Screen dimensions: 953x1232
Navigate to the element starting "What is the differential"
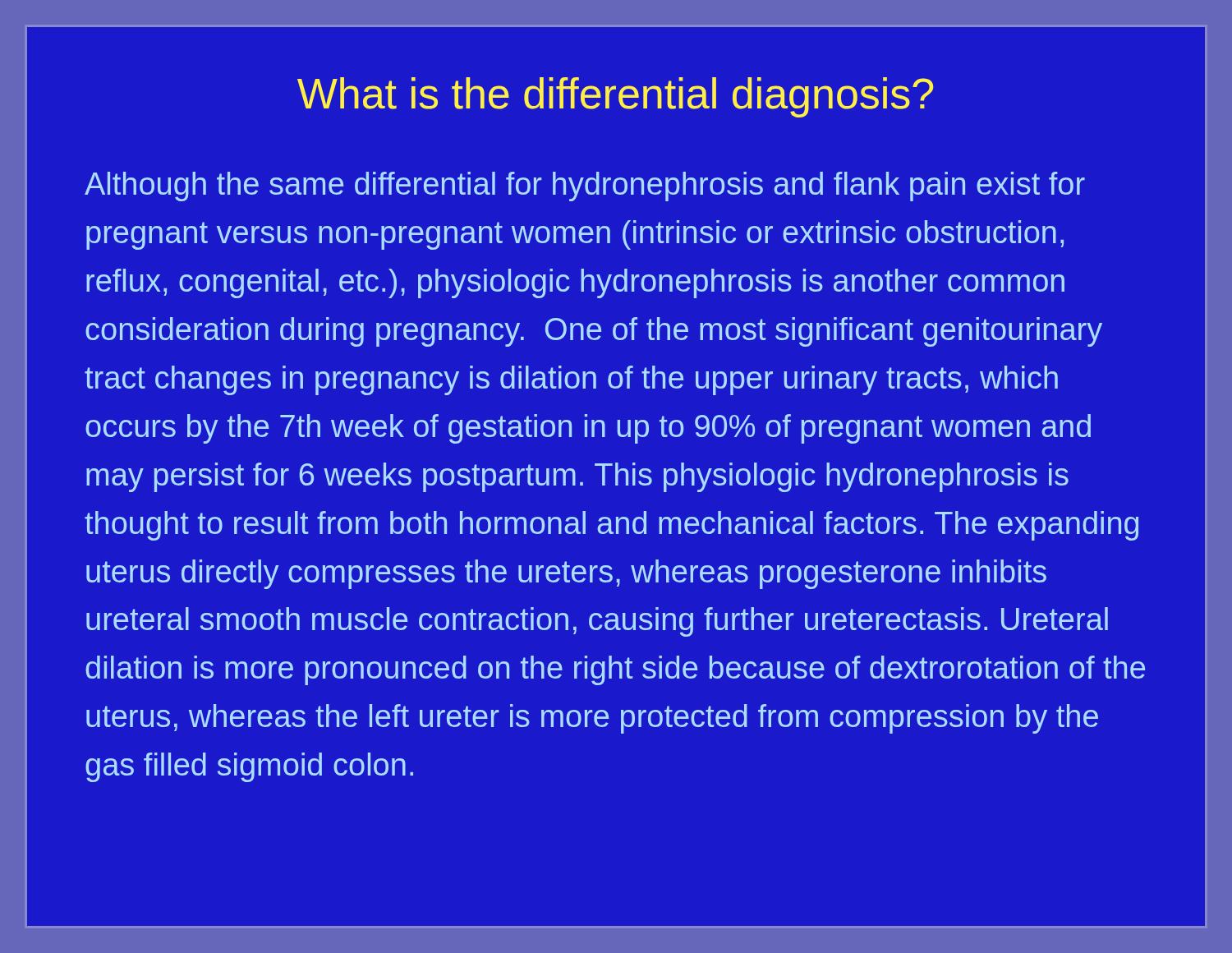point(616,94)
